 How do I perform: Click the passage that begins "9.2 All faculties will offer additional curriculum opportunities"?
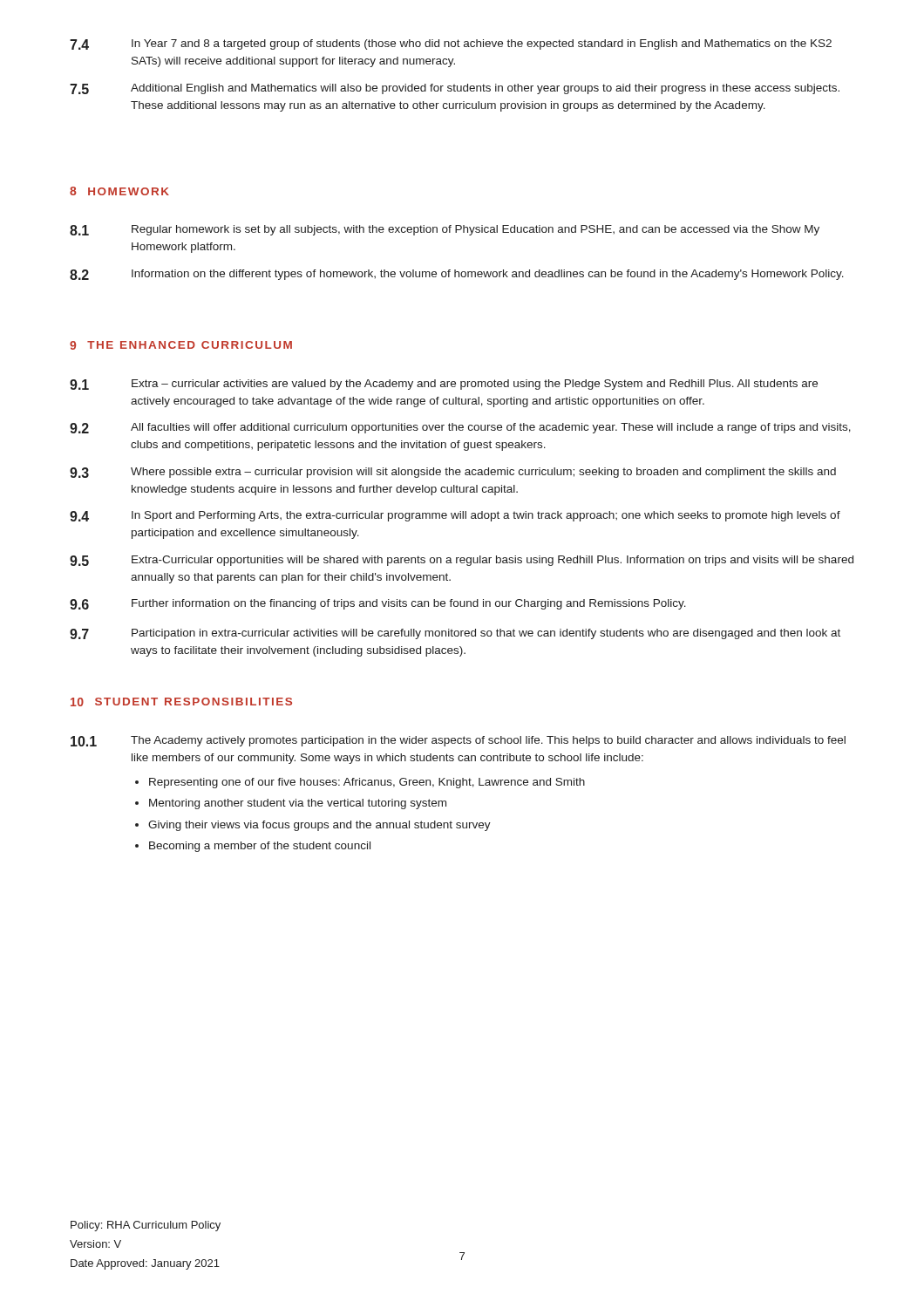462,436
